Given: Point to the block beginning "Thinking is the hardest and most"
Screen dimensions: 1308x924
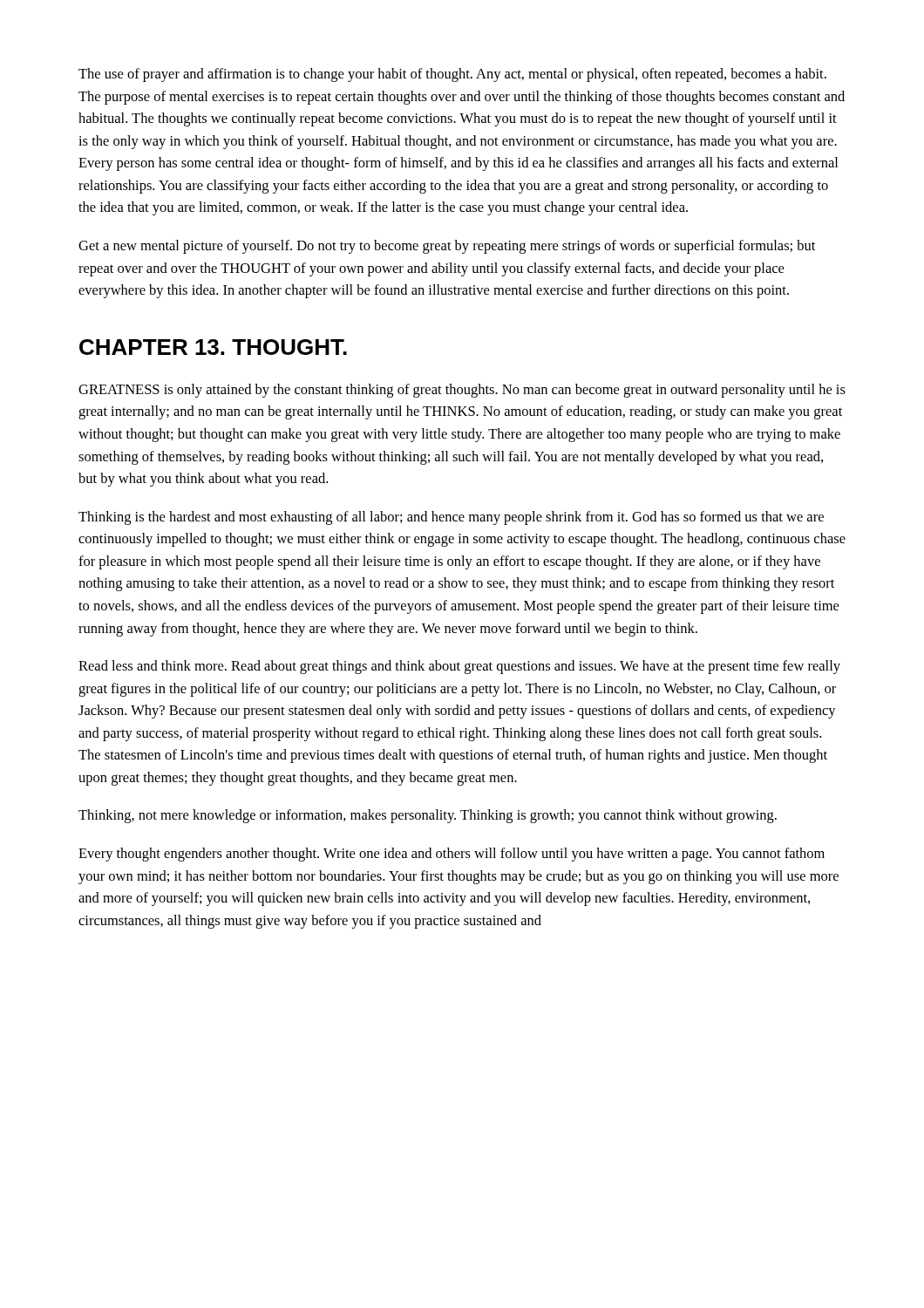Looking at the screenshot, I should point(462,572).
